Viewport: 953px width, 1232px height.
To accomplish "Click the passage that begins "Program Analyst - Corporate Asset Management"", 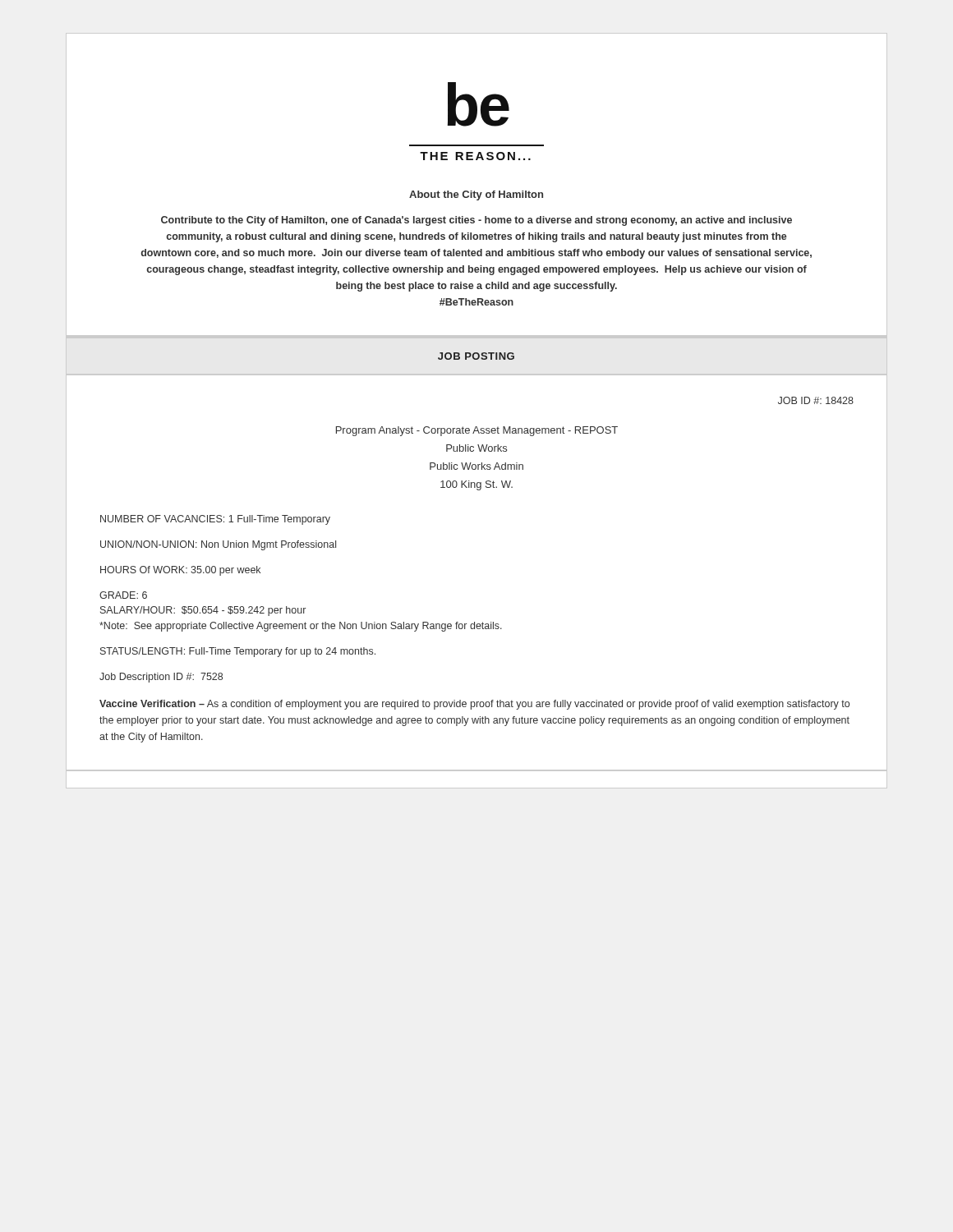I will coord(476,457).
